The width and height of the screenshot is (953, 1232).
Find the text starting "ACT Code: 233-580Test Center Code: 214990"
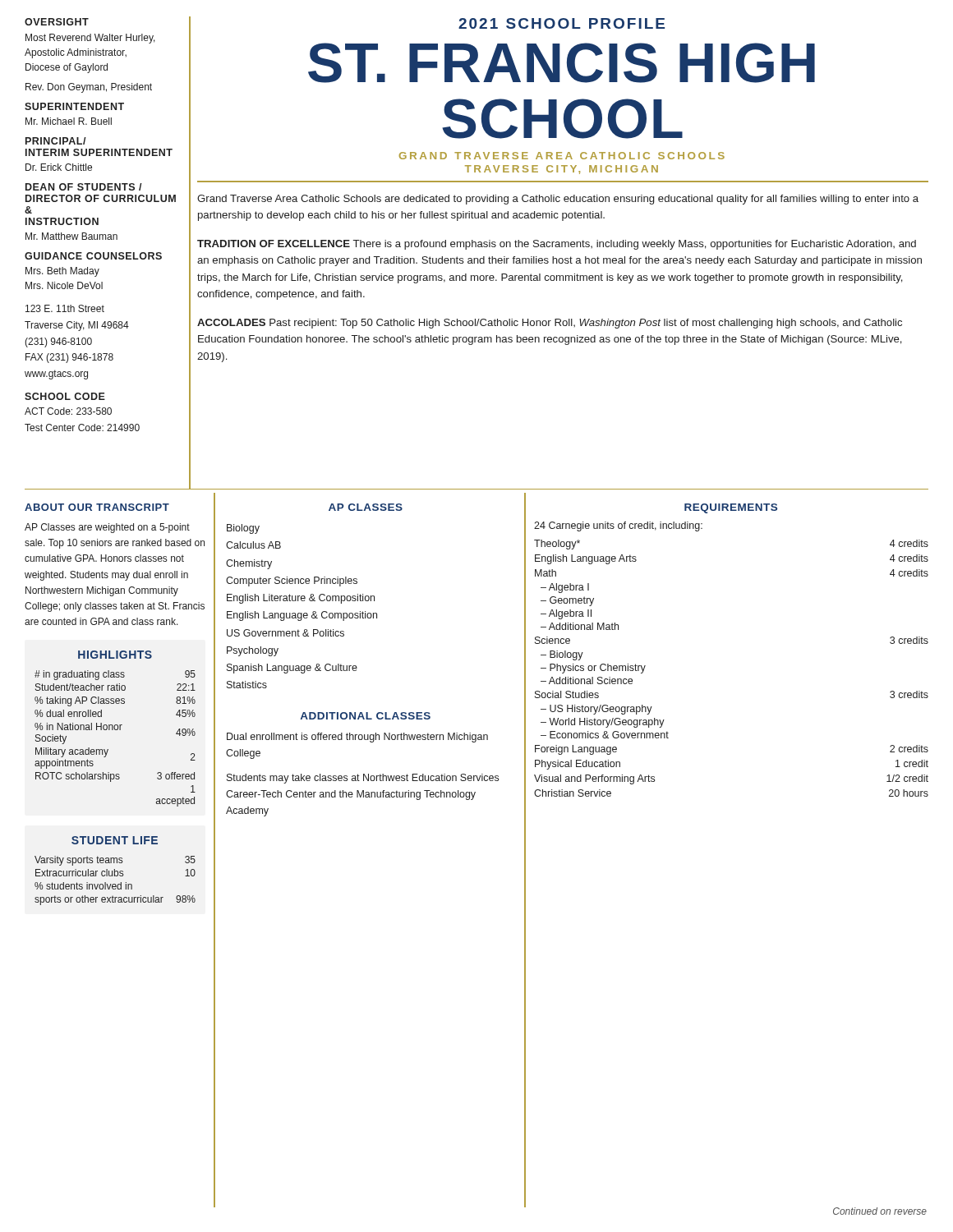82,420
